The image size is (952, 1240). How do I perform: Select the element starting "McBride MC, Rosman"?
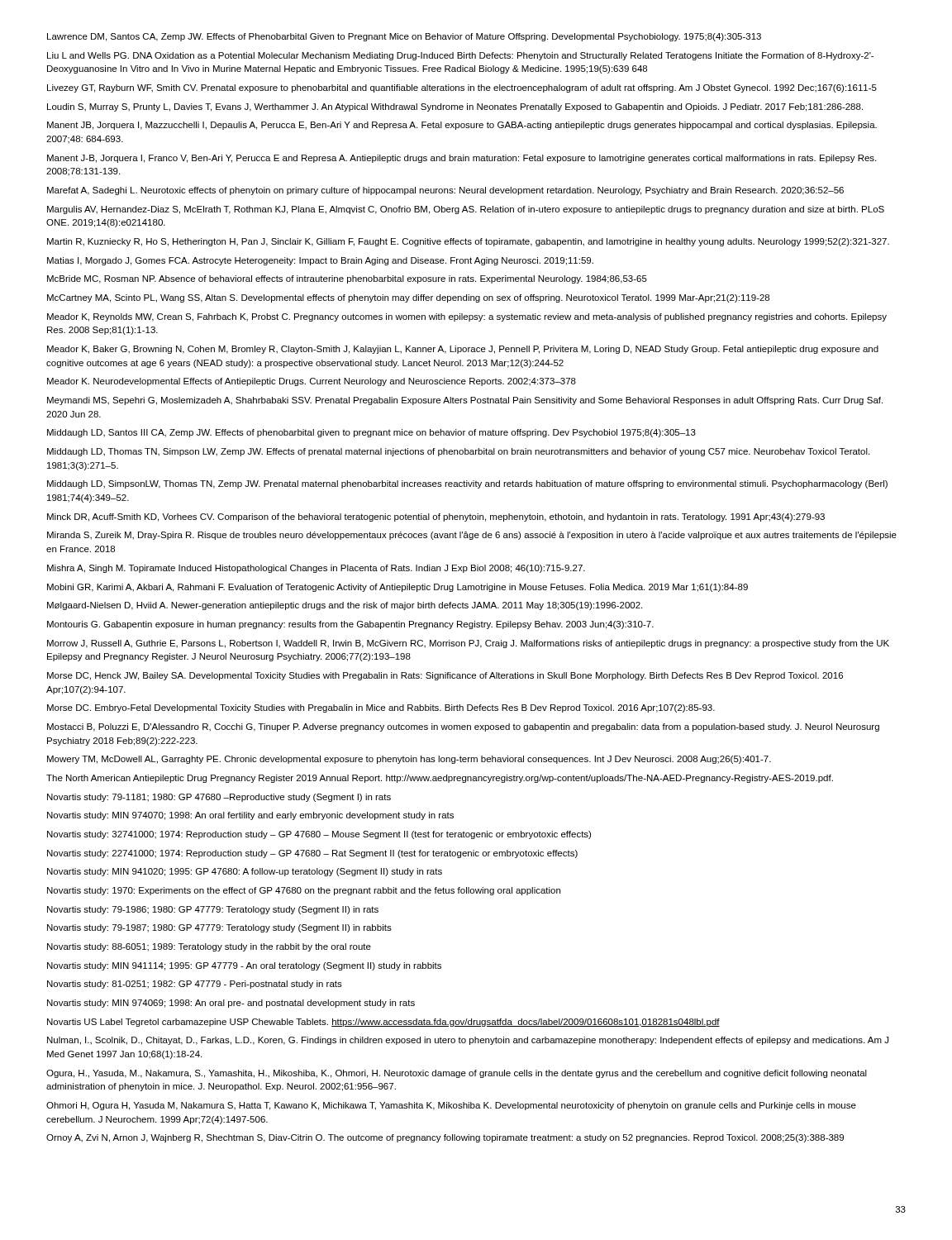pyautogui.click(x=347, y=279)
